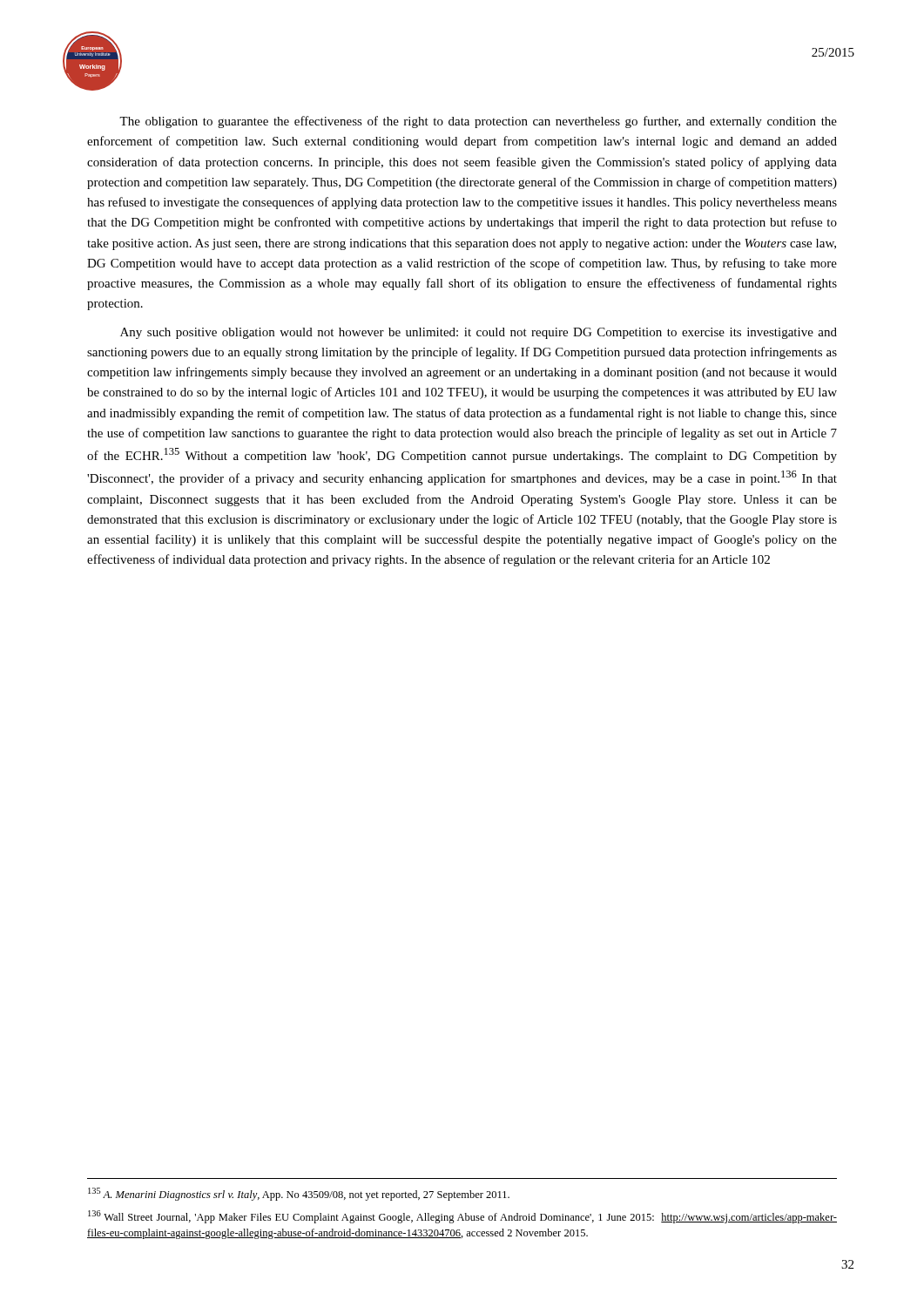This screenshot has height=1307, width=924.
Task: Click on the region starting "135 A. Menarini Diagnostics srl v. Italy,"
Action: tap(462, 1194)
